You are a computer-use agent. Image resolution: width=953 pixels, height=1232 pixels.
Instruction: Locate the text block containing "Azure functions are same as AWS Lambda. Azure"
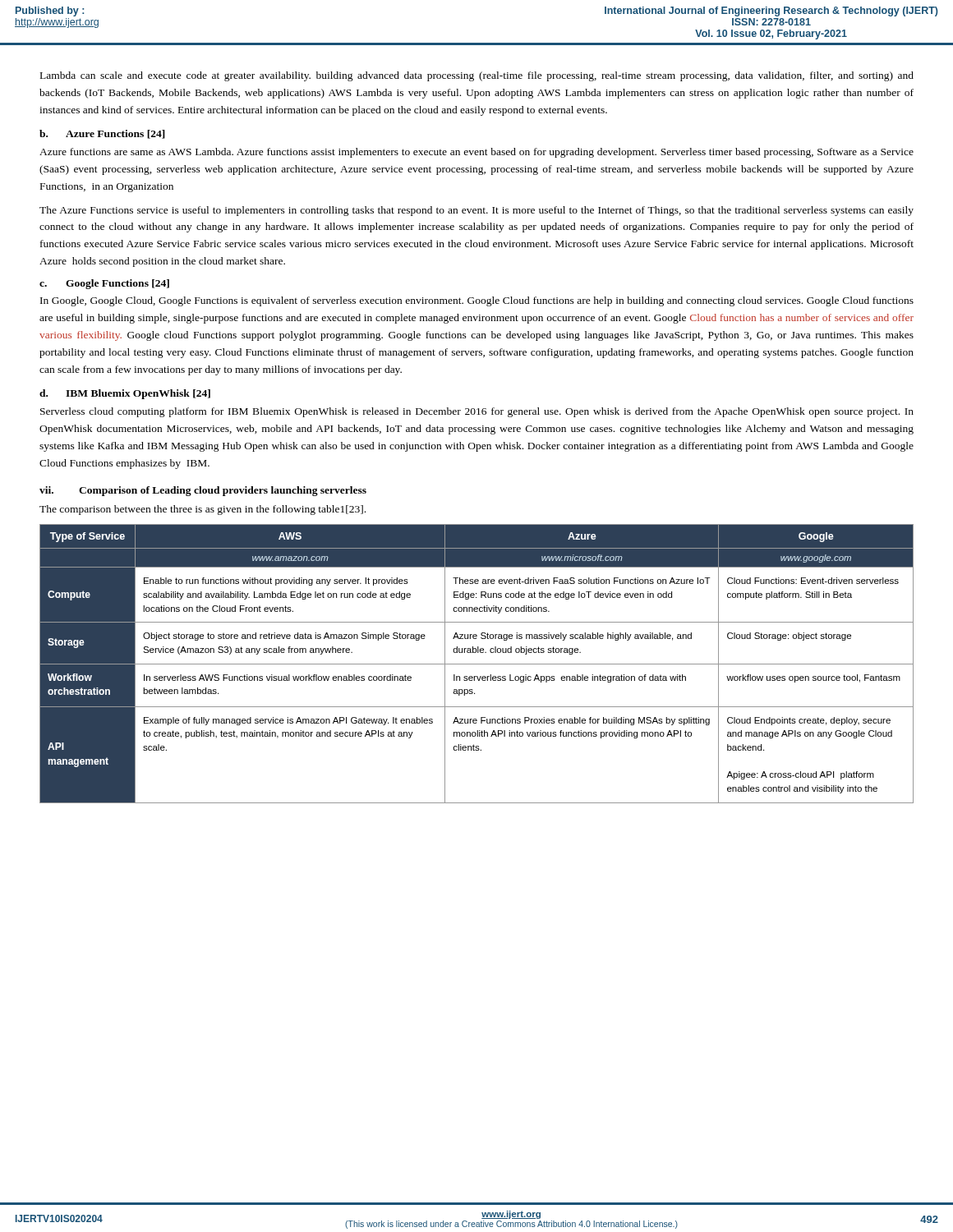pos(476,168)
